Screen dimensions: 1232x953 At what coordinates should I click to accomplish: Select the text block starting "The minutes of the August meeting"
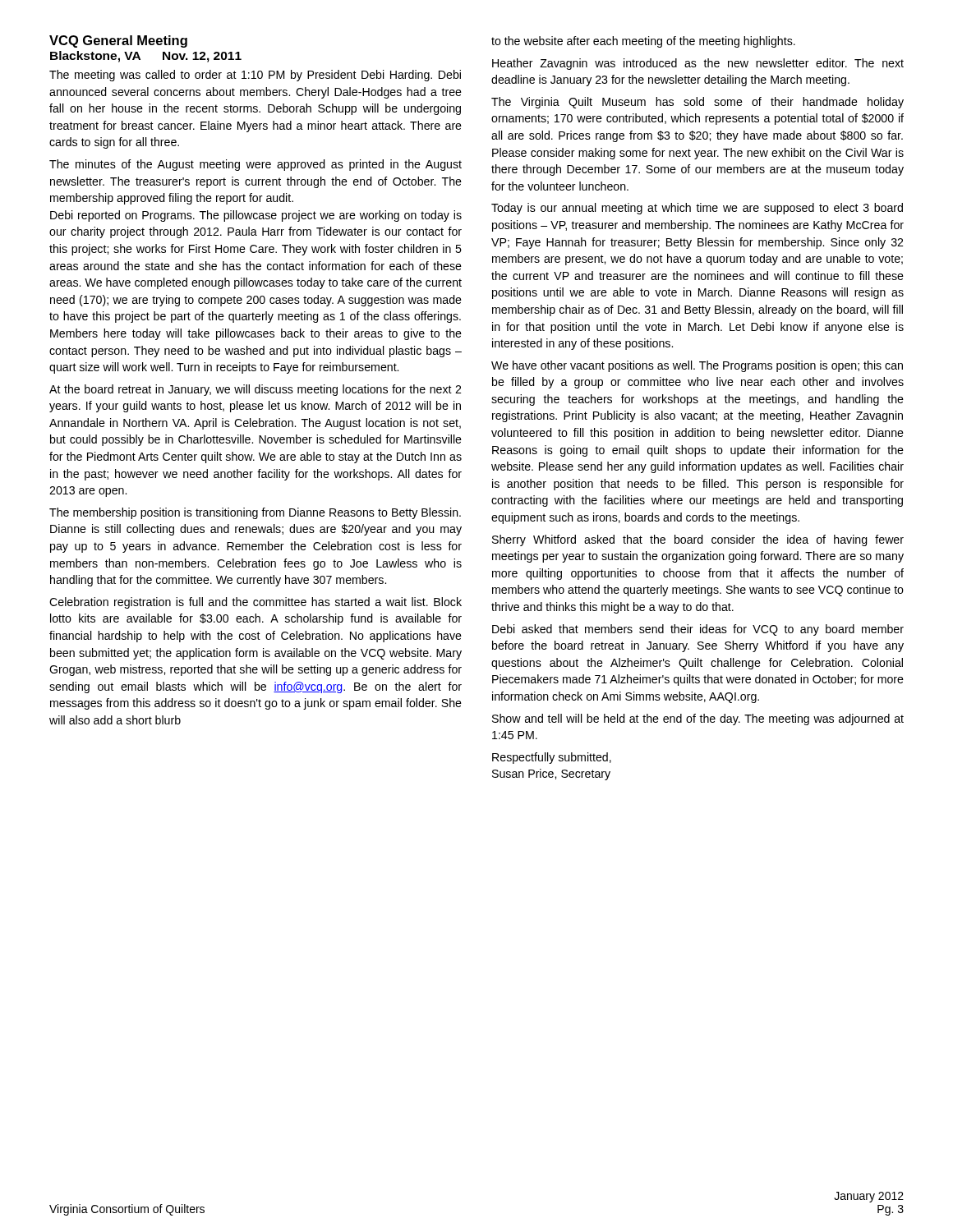255,266
